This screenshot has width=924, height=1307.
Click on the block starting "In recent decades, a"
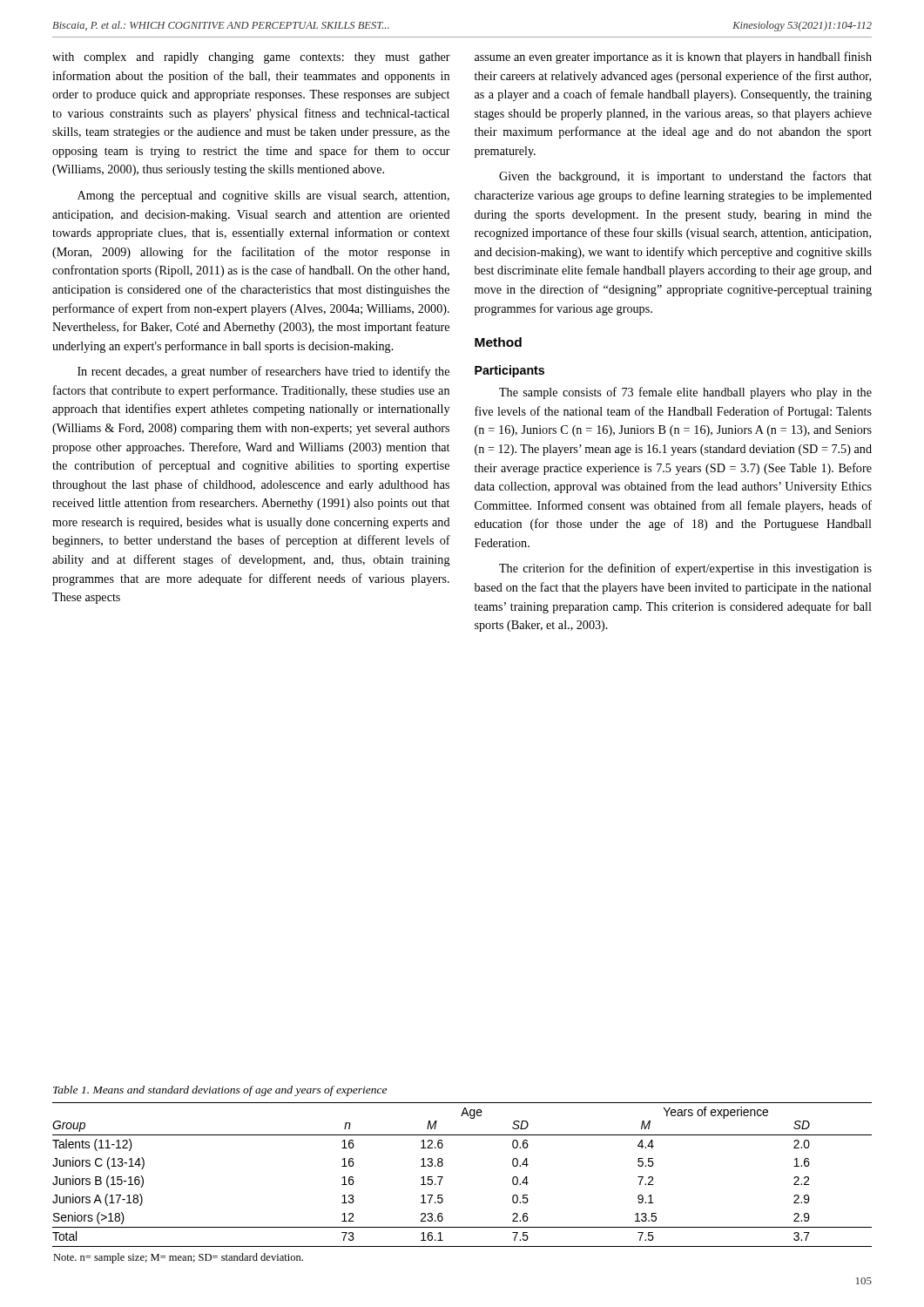click(251, 485)
